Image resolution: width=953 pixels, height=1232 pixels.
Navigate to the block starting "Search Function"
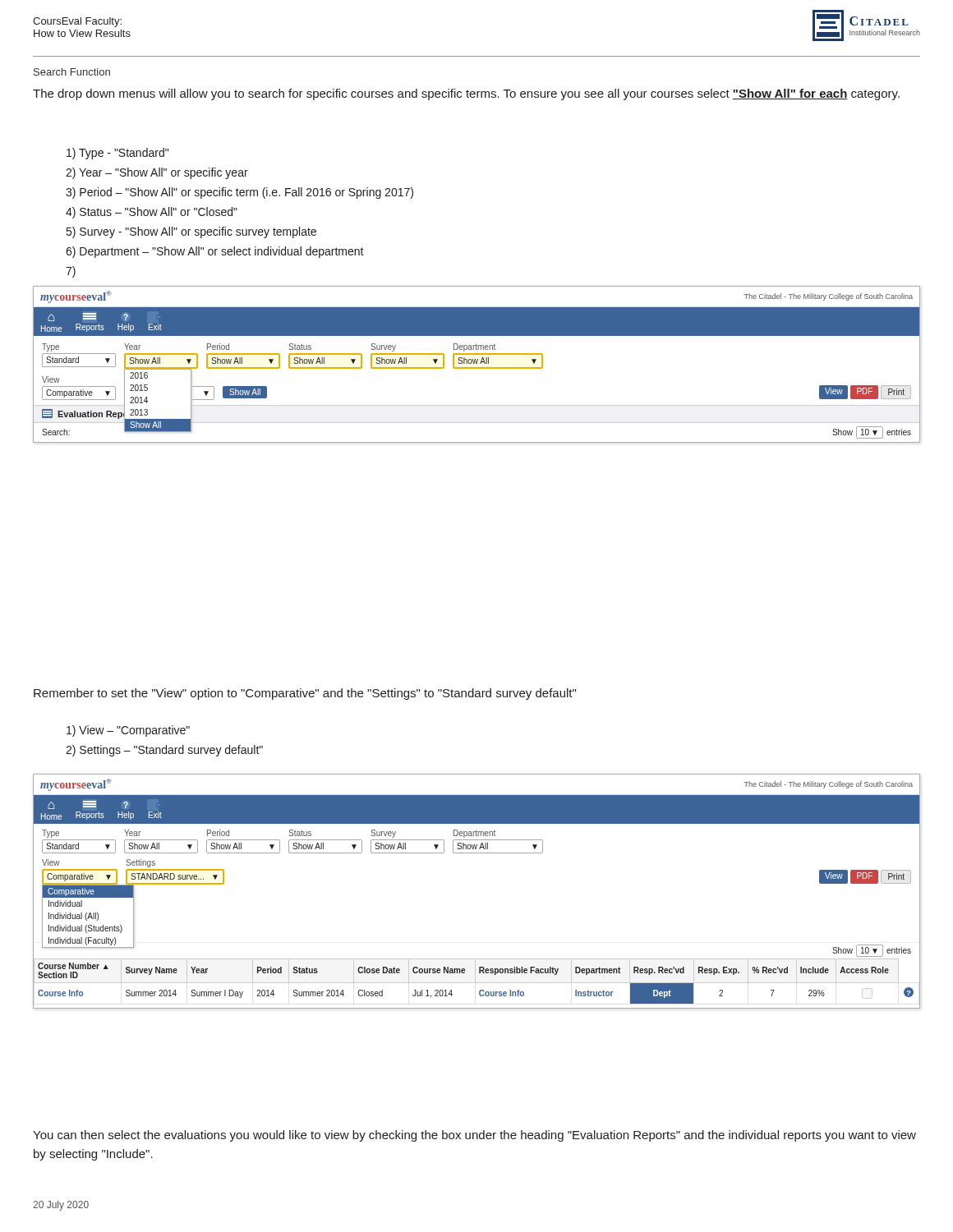72,72
